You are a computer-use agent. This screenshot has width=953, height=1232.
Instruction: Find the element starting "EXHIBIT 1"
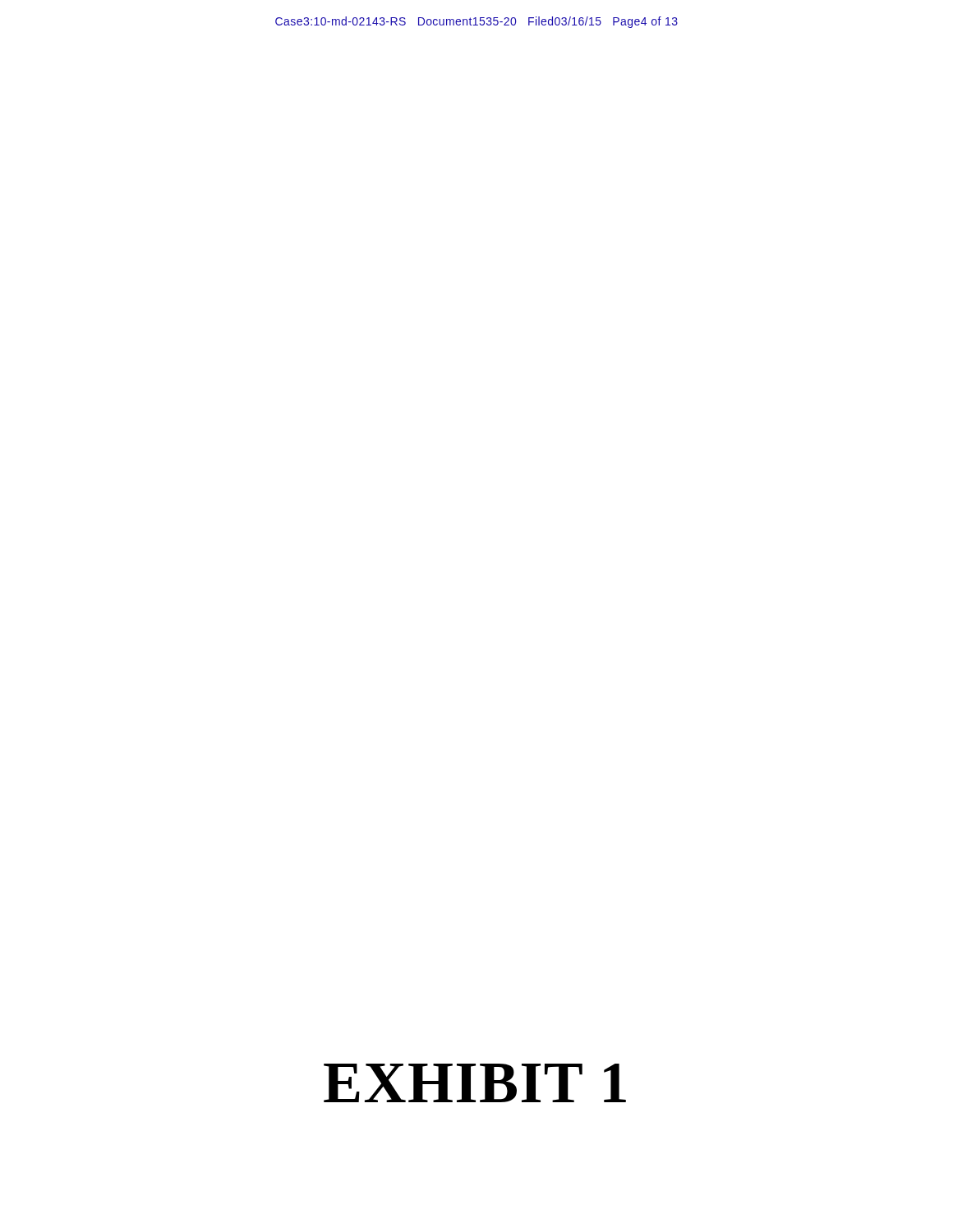click(x=476, y=1082)
